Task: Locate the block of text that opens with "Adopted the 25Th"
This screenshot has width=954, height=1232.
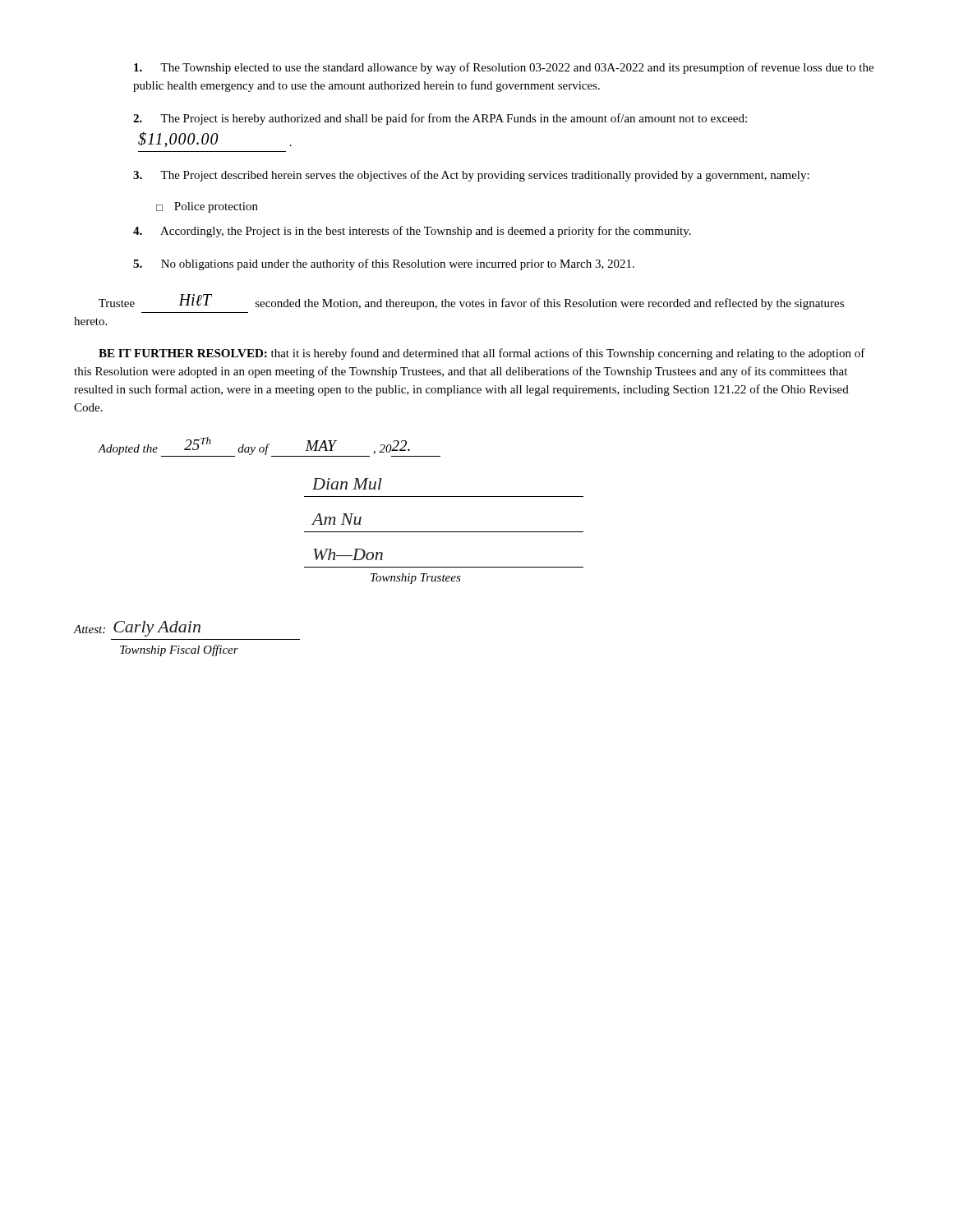Action: [x=269, y=447]
